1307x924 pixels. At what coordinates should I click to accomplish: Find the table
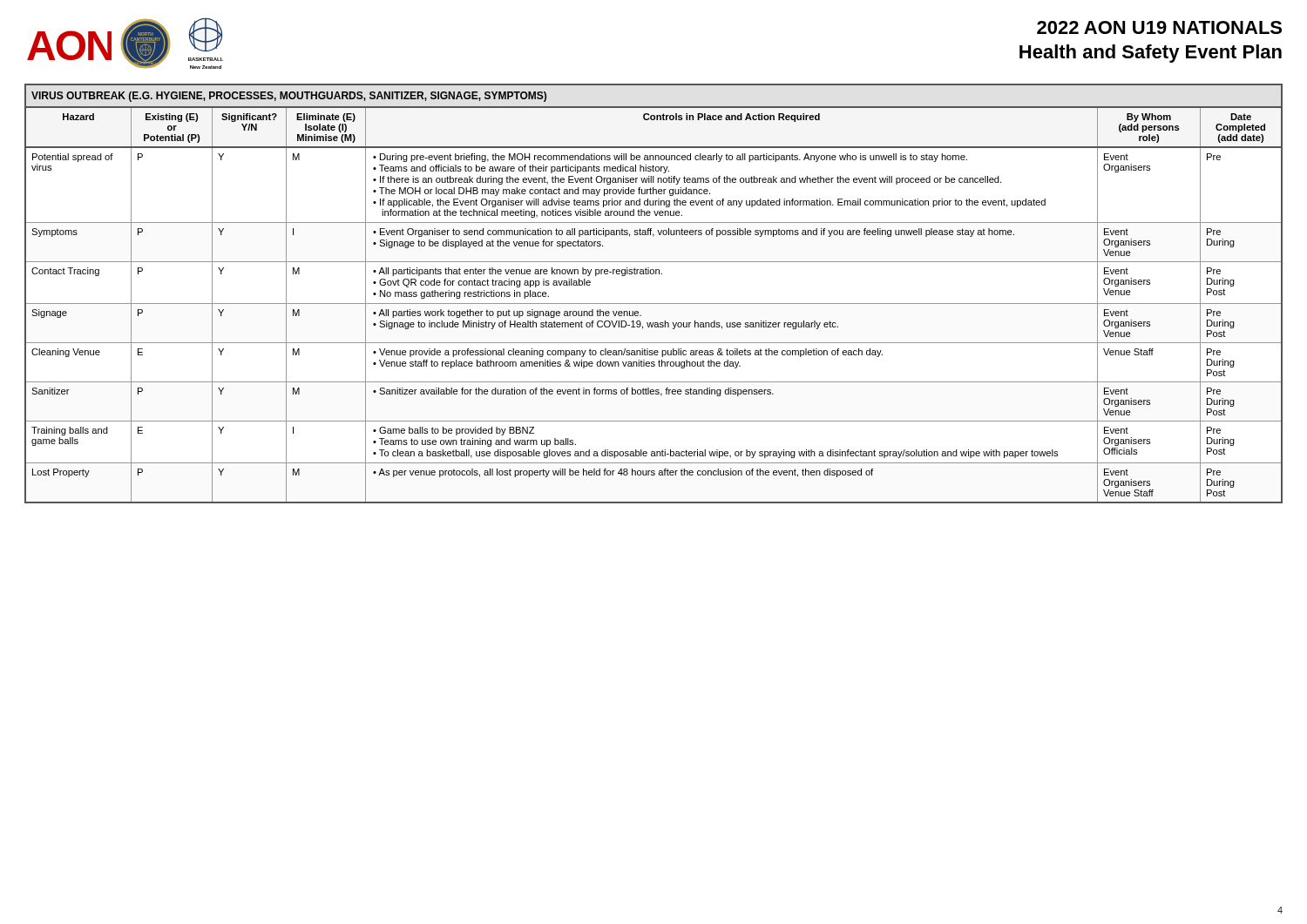coord(654,294)
